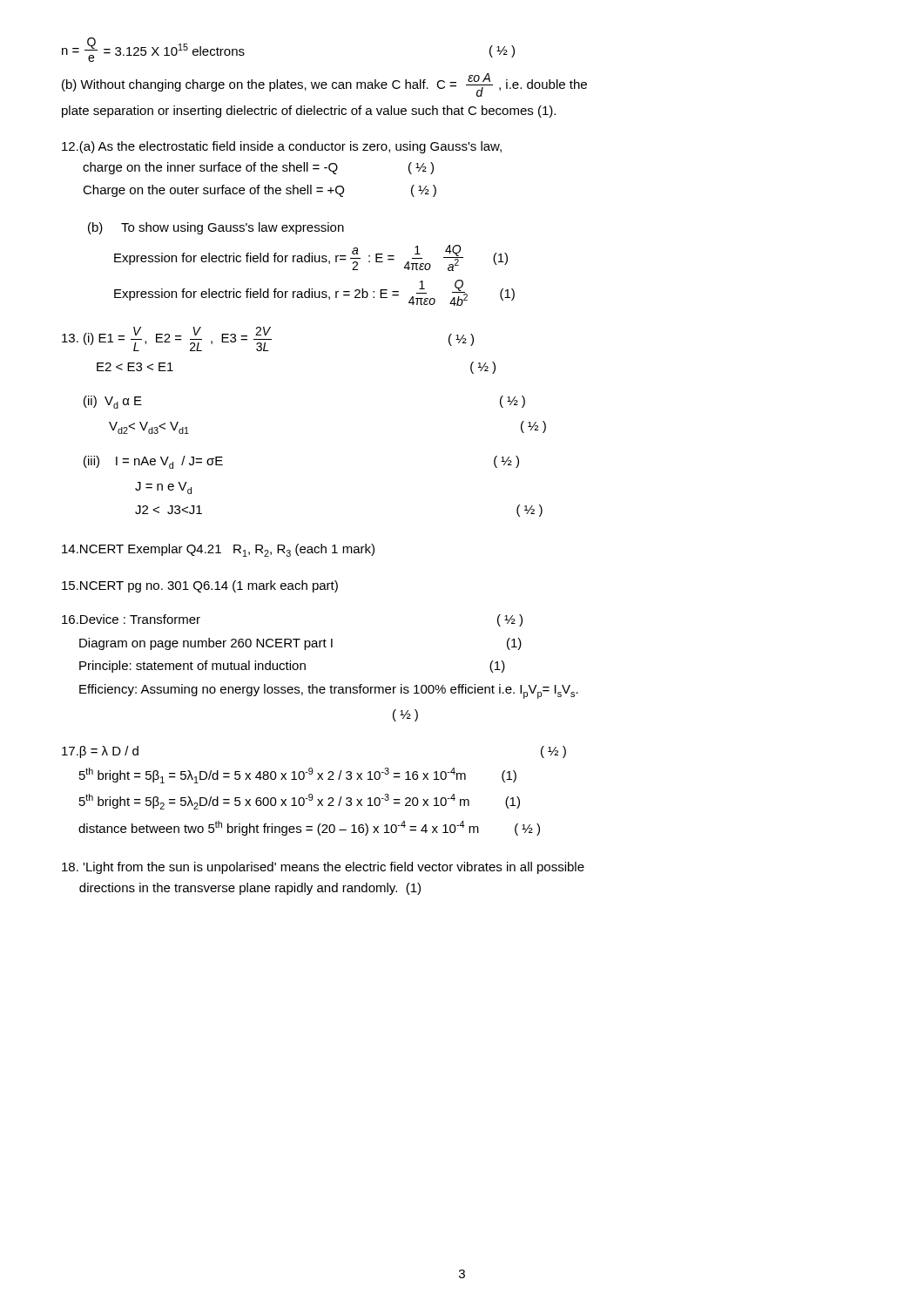Click on the text block containing "(b) Without changing charge"
924x1307 pixels.
pyautogui.click(x=324, y=94)
